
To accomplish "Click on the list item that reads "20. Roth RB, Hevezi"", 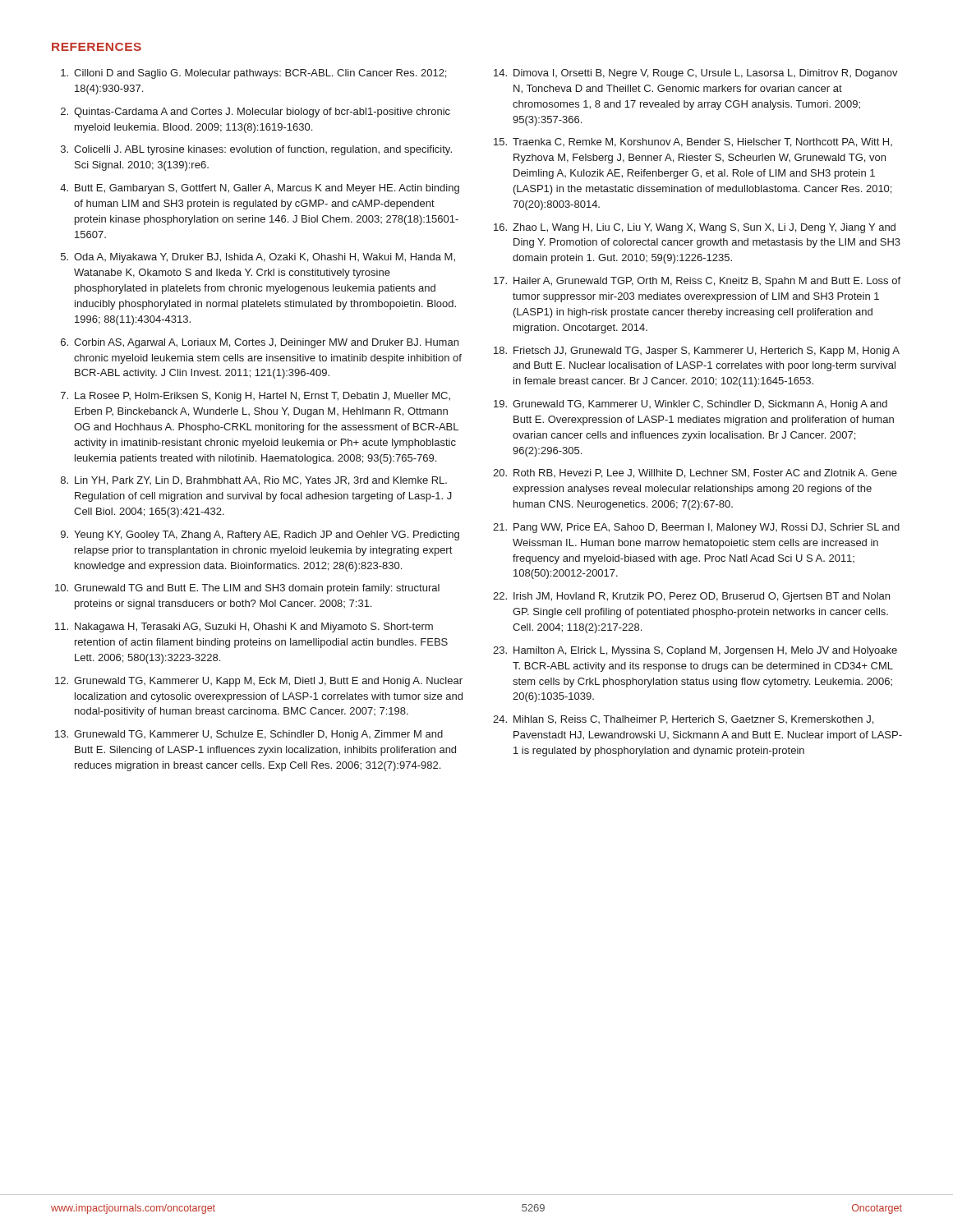I will point(696,489).
